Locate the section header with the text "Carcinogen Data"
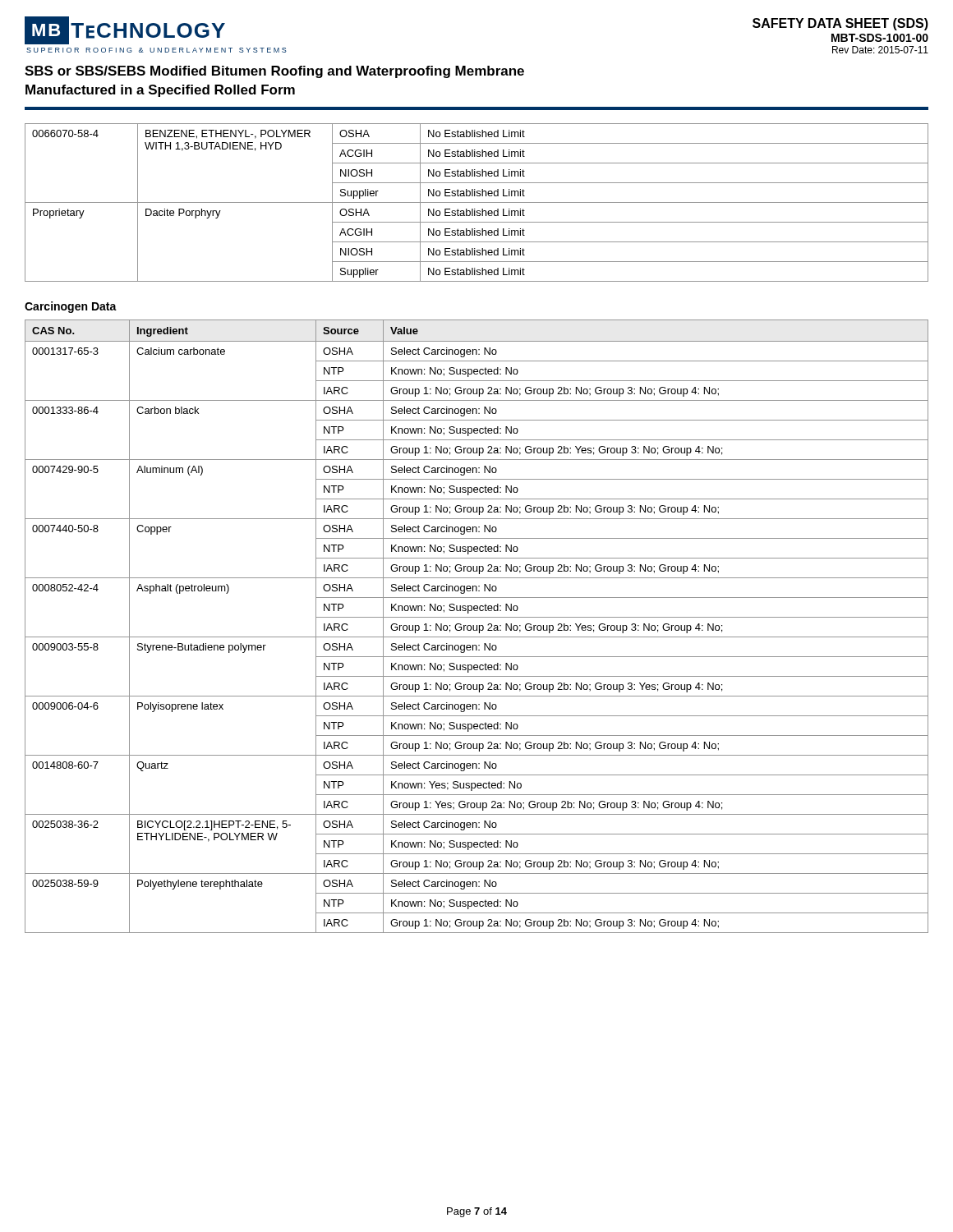The image size is (953, 1232). tap(70, 306)
